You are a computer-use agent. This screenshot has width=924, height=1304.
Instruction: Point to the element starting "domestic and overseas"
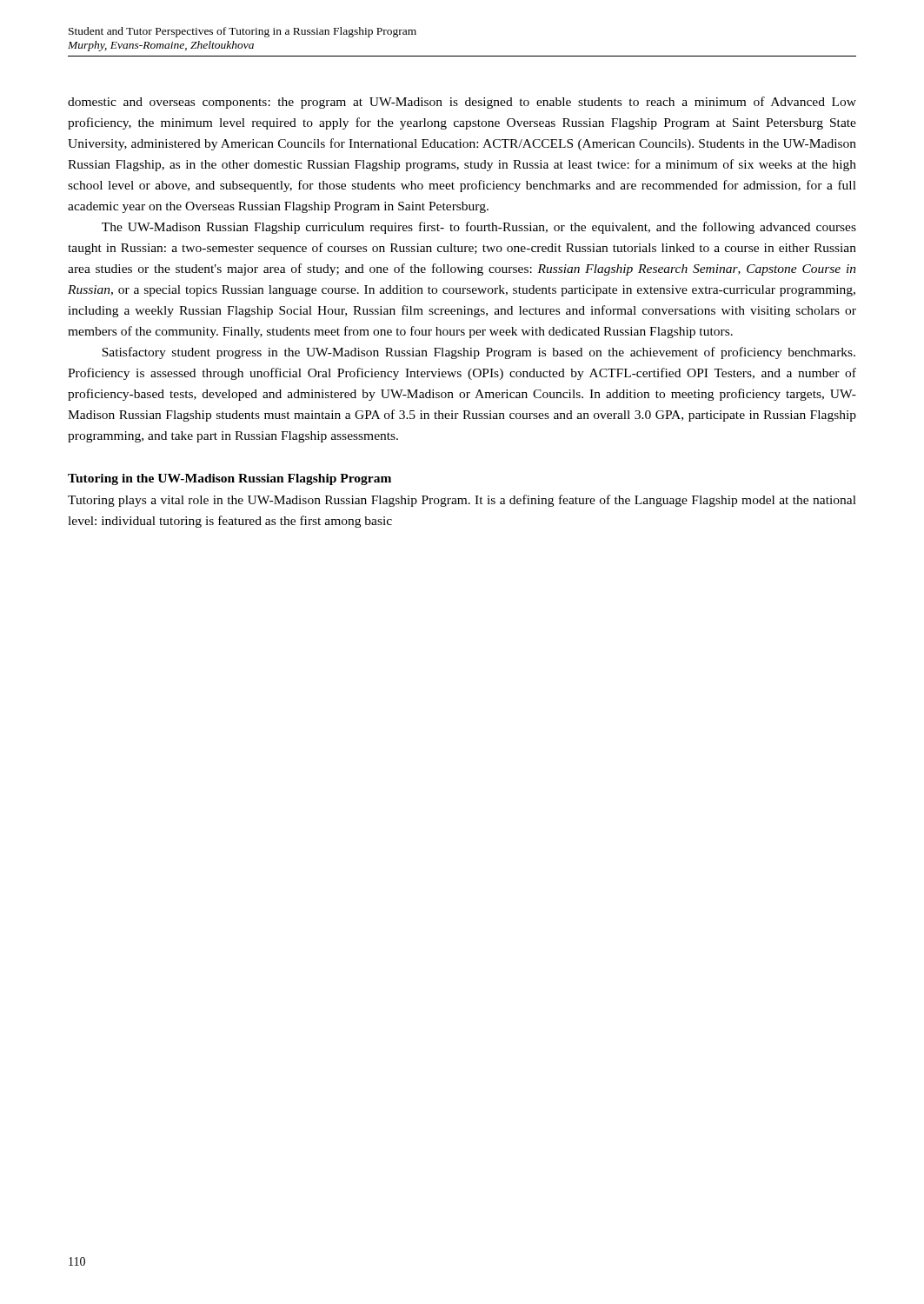click(462, 154)
